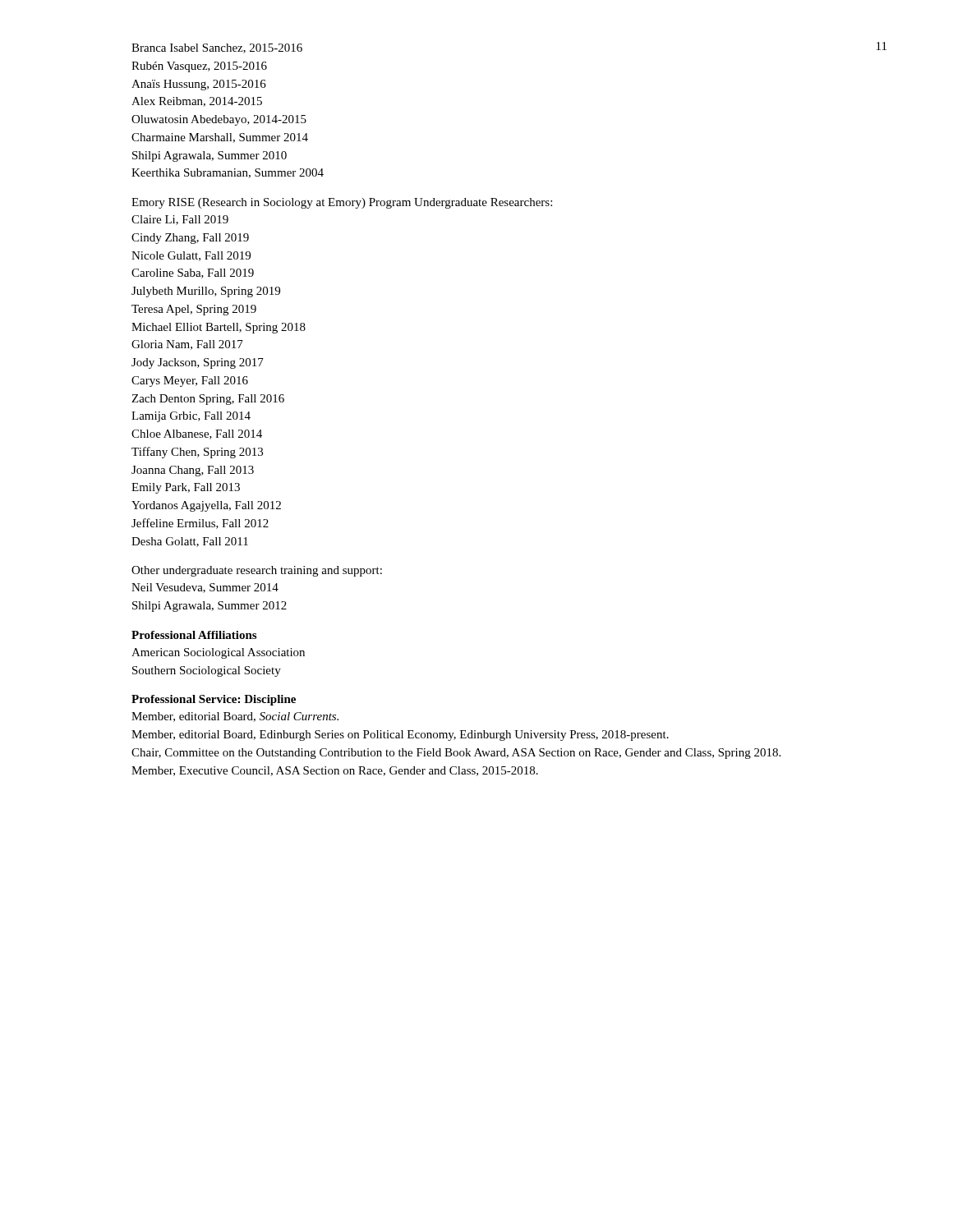Select the passage starting "Oluwatosin Abedebayo, 2014-2015"
The height and width of the screenshot is (1232, 953).
click(219, 119)
